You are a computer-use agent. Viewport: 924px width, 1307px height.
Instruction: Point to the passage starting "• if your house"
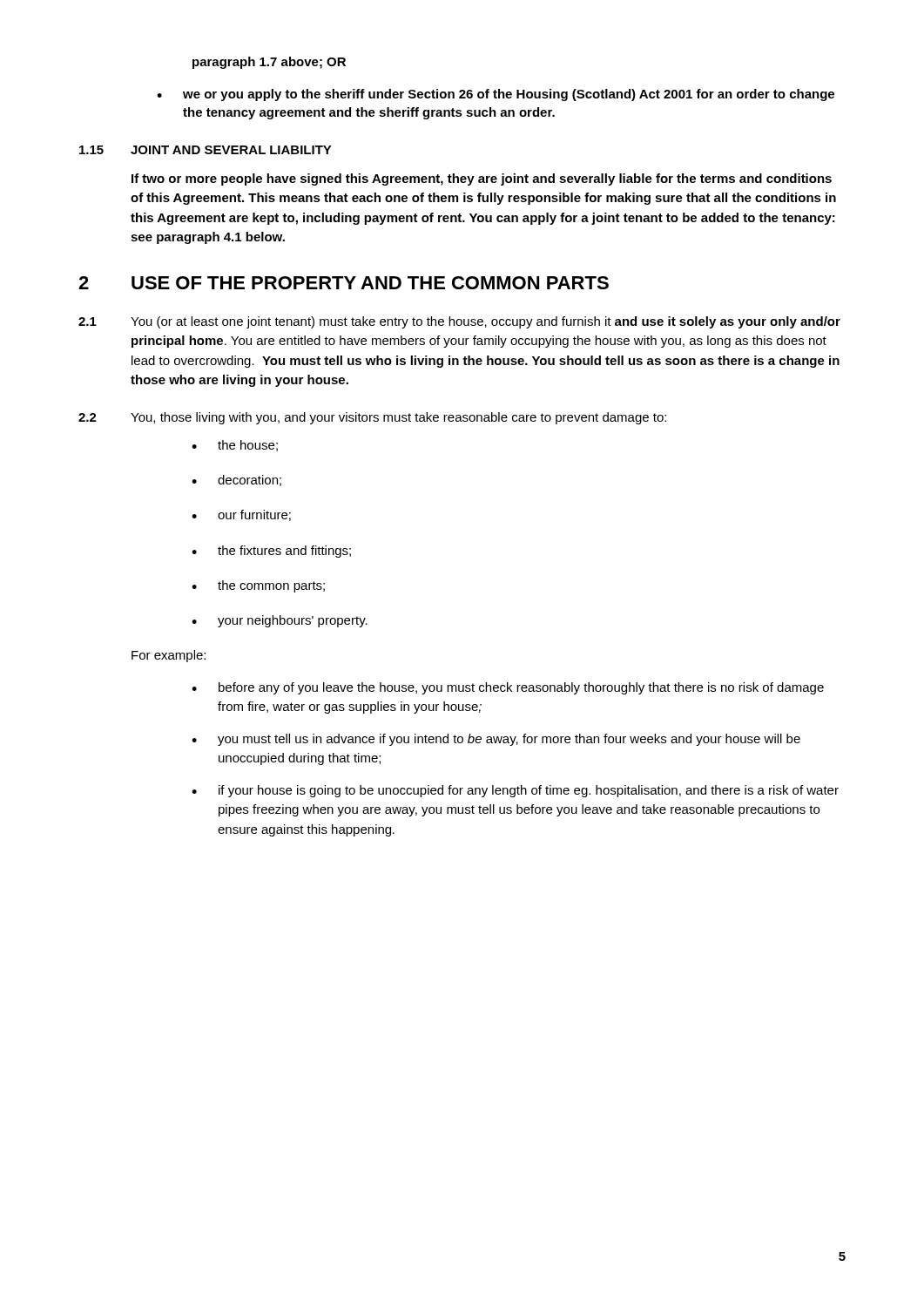519,810
